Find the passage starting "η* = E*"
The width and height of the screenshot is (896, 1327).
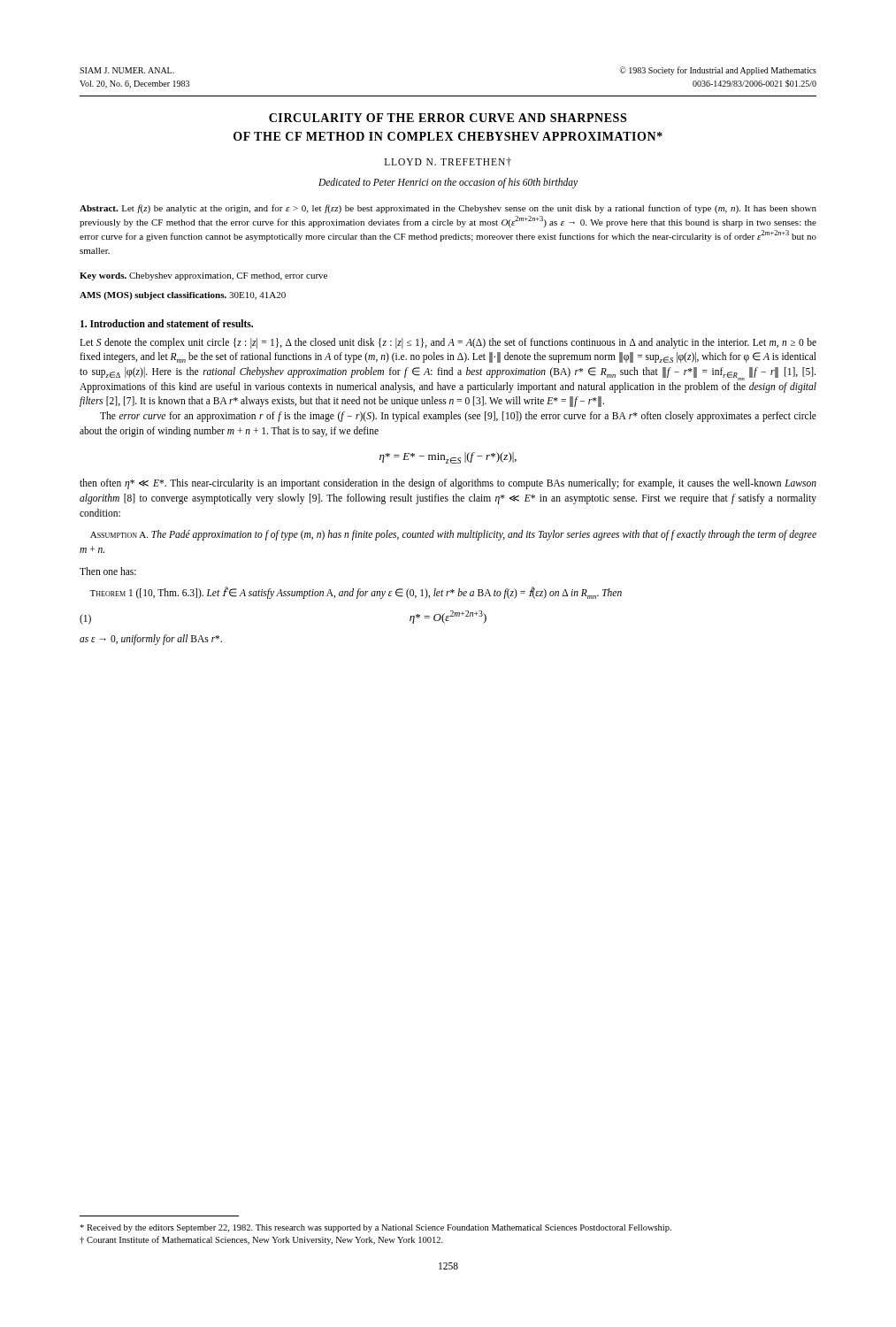point(448,457)
